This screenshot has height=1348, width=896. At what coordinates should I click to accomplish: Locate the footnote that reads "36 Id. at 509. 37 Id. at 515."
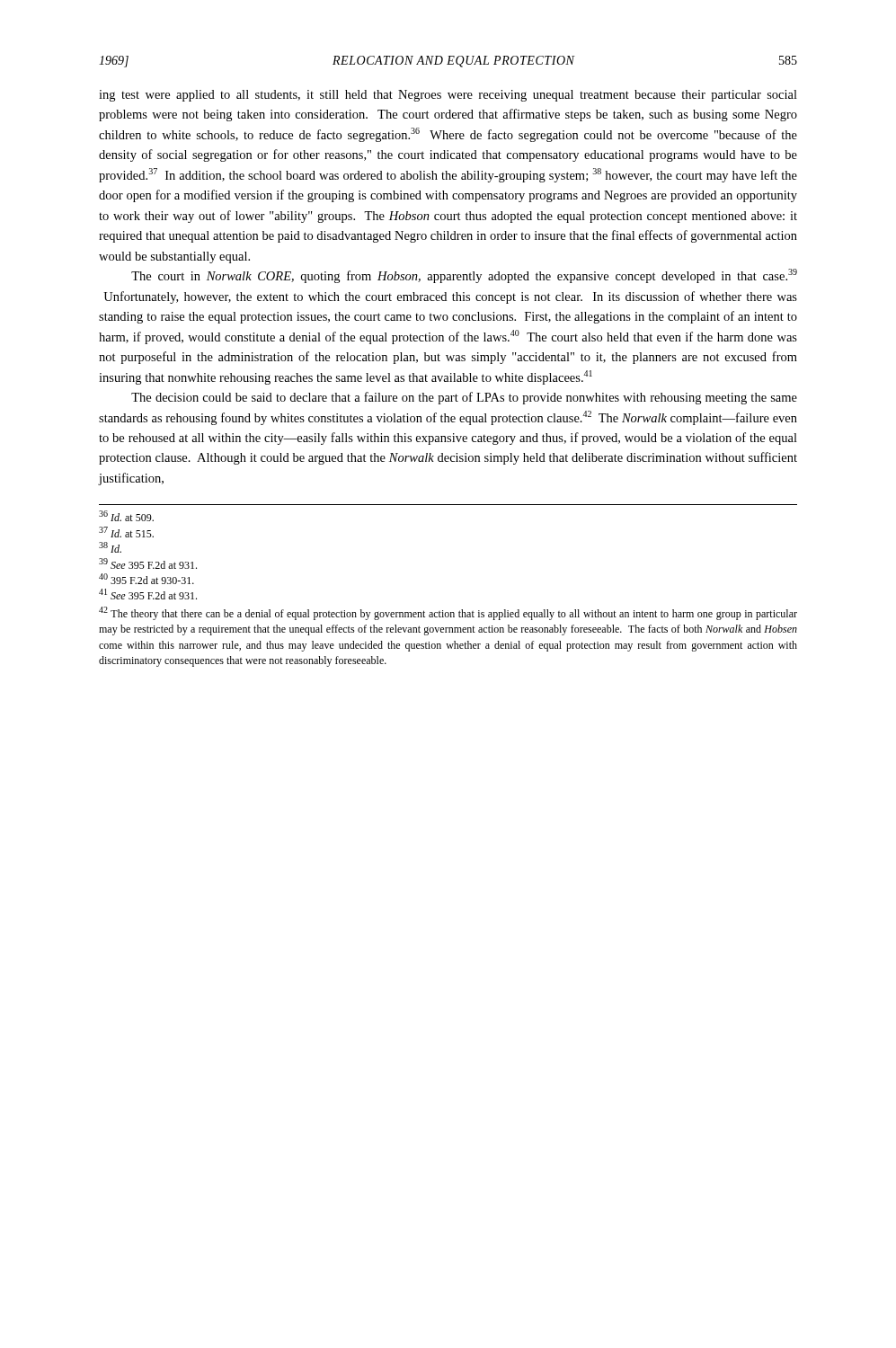click(126, 516)
